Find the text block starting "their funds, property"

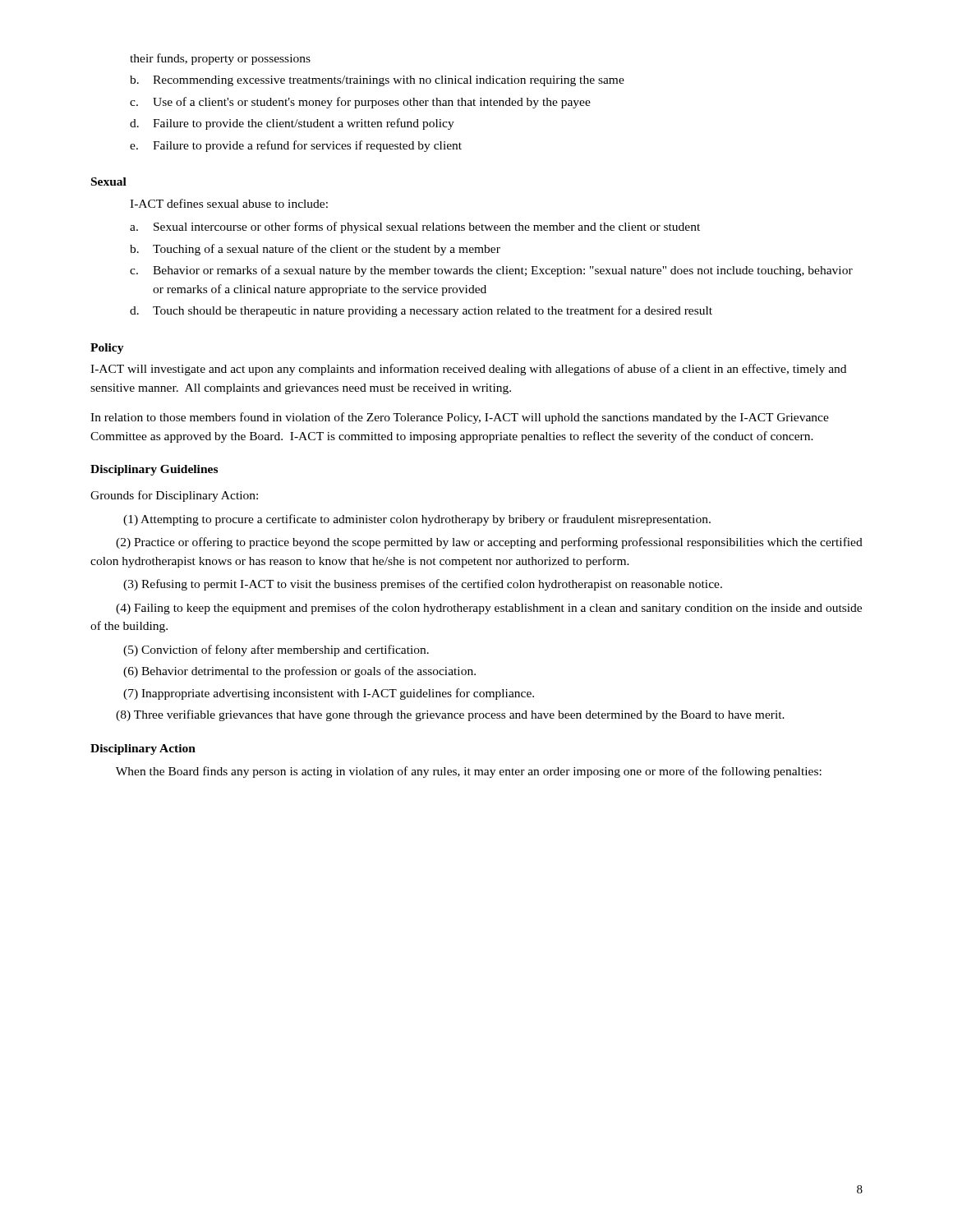click(220, 58)
